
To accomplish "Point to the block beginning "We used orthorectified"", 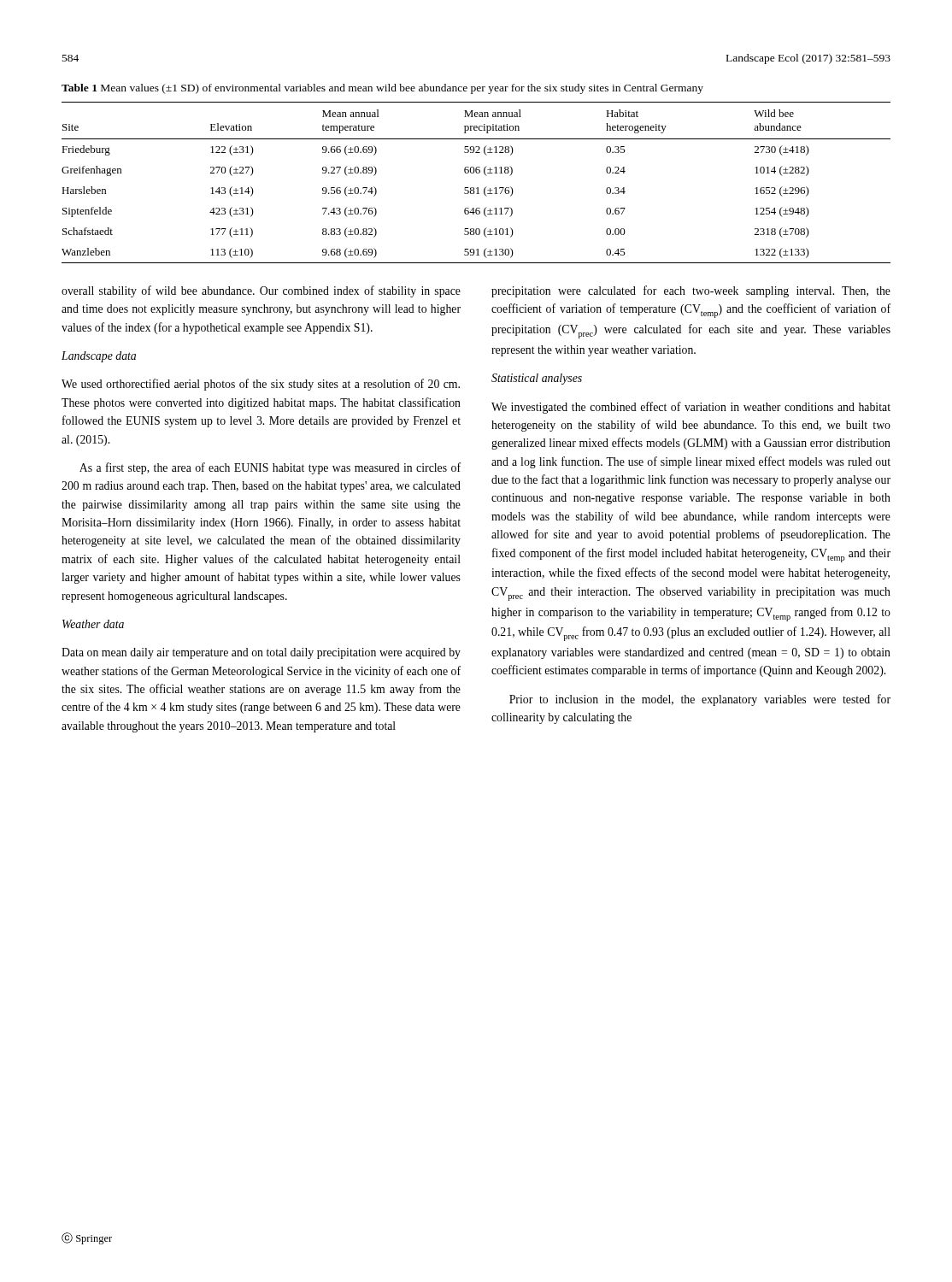I will click(x=261, y=490).
